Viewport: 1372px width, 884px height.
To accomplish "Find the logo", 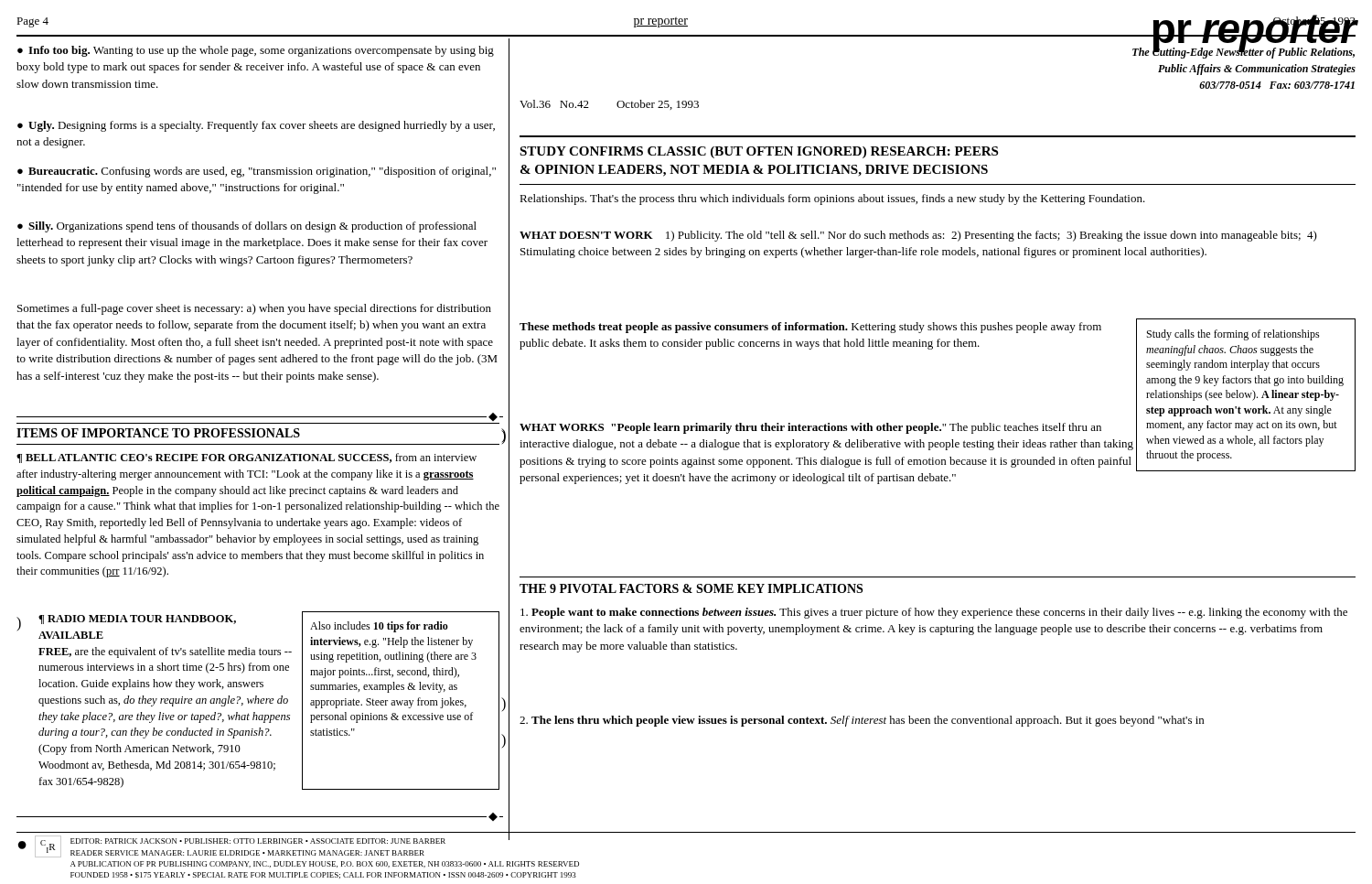I will [x=1253, y=28].
